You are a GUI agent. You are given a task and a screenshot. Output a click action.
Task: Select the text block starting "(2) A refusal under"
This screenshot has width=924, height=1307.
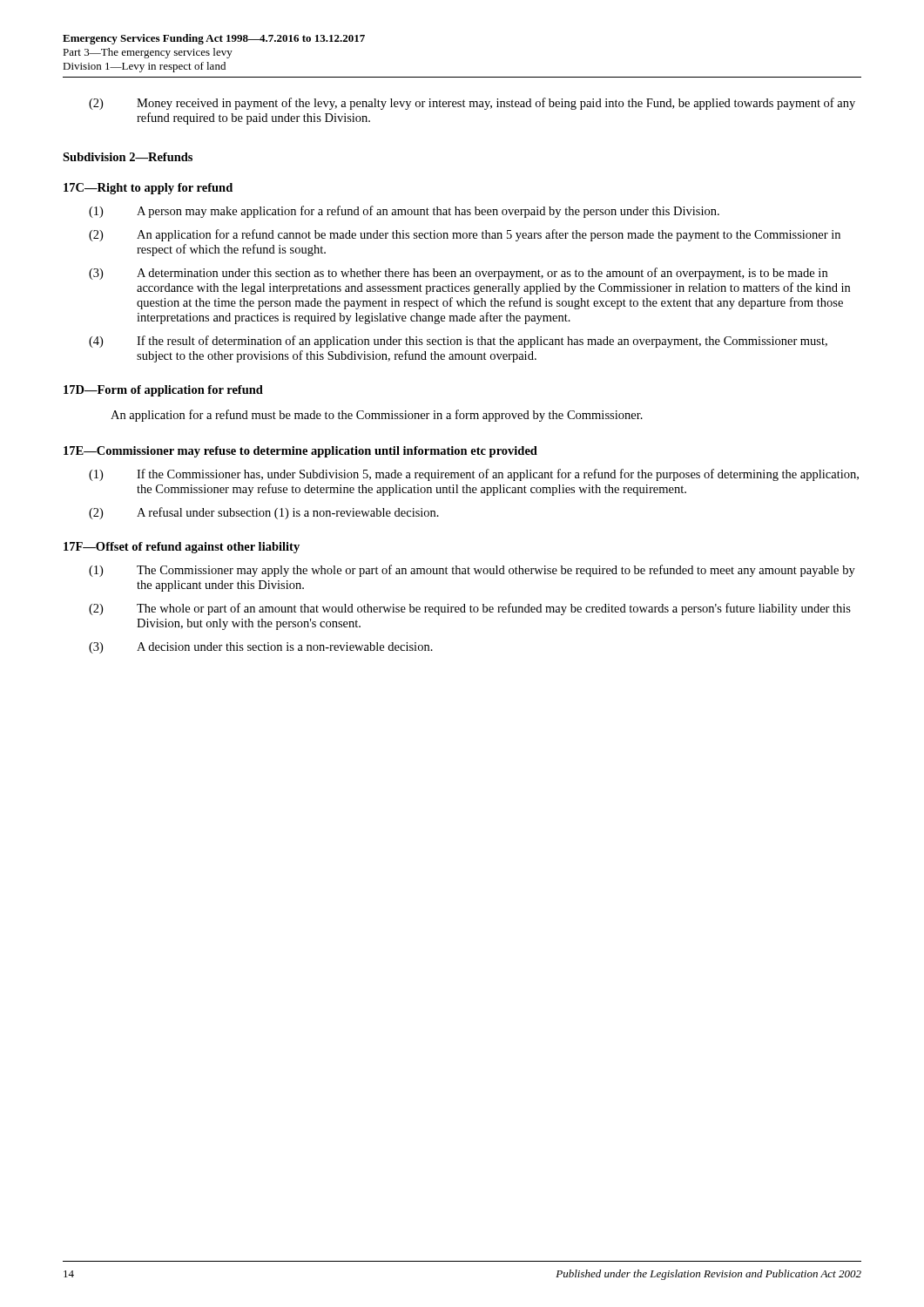(x=264, y=513)
